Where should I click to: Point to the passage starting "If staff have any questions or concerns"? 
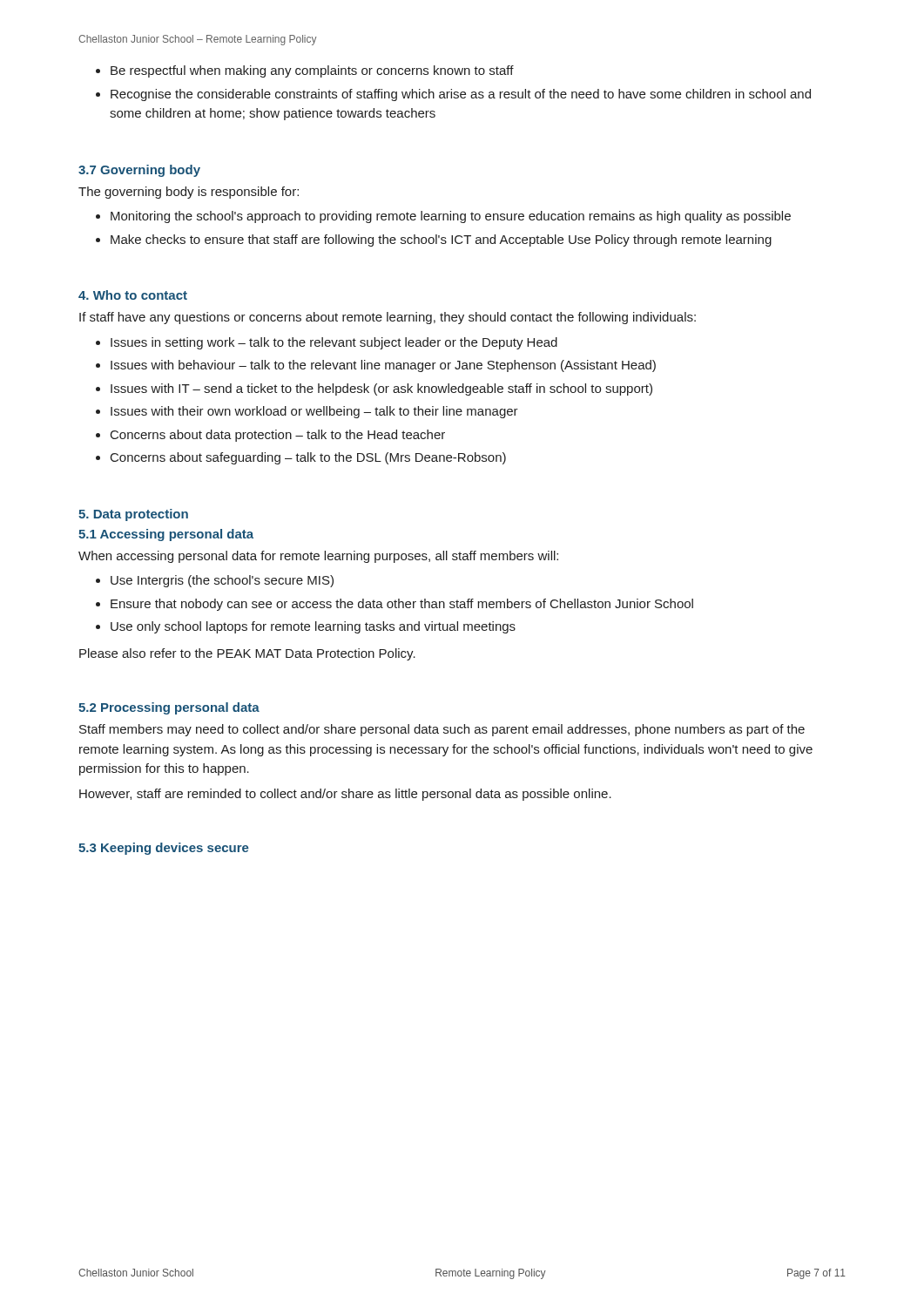click(388, 317)
